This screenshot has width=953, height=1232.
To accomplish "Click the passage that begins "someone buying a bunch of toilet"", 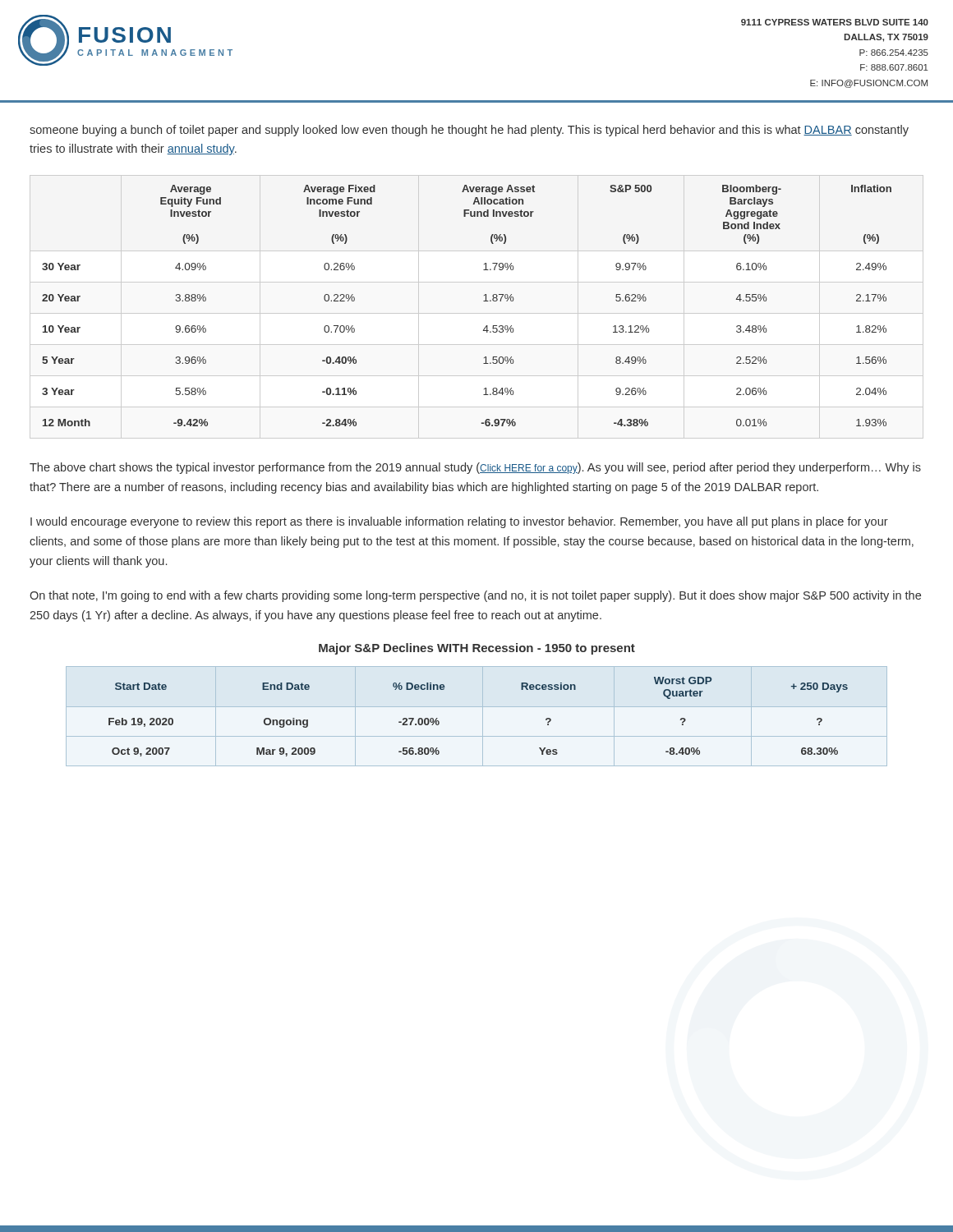I will 469,139.
